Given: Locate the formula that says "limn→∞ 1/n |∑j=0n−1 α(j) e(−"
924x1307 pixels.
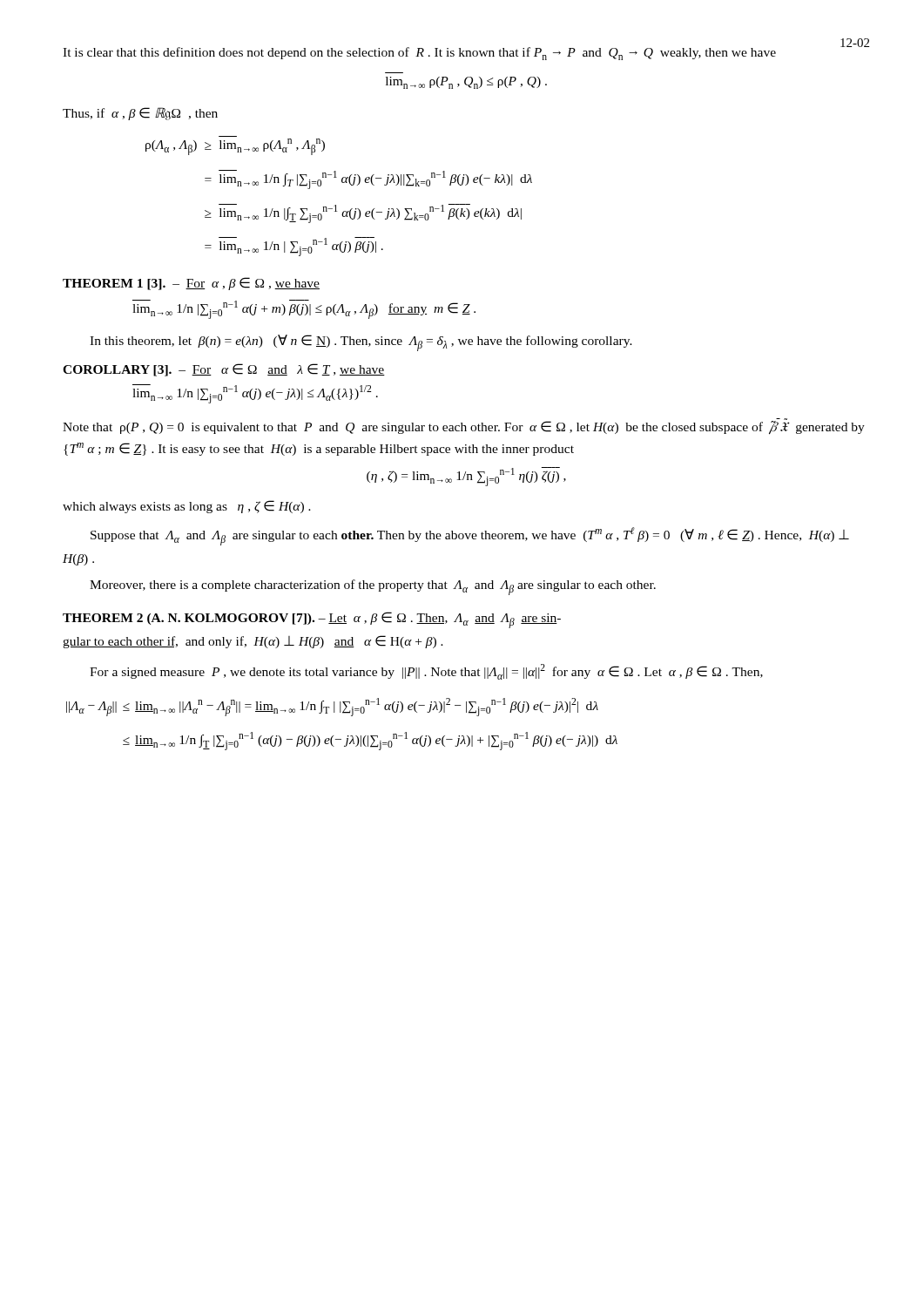Looking at the screenshot, I should coord(255,394).
